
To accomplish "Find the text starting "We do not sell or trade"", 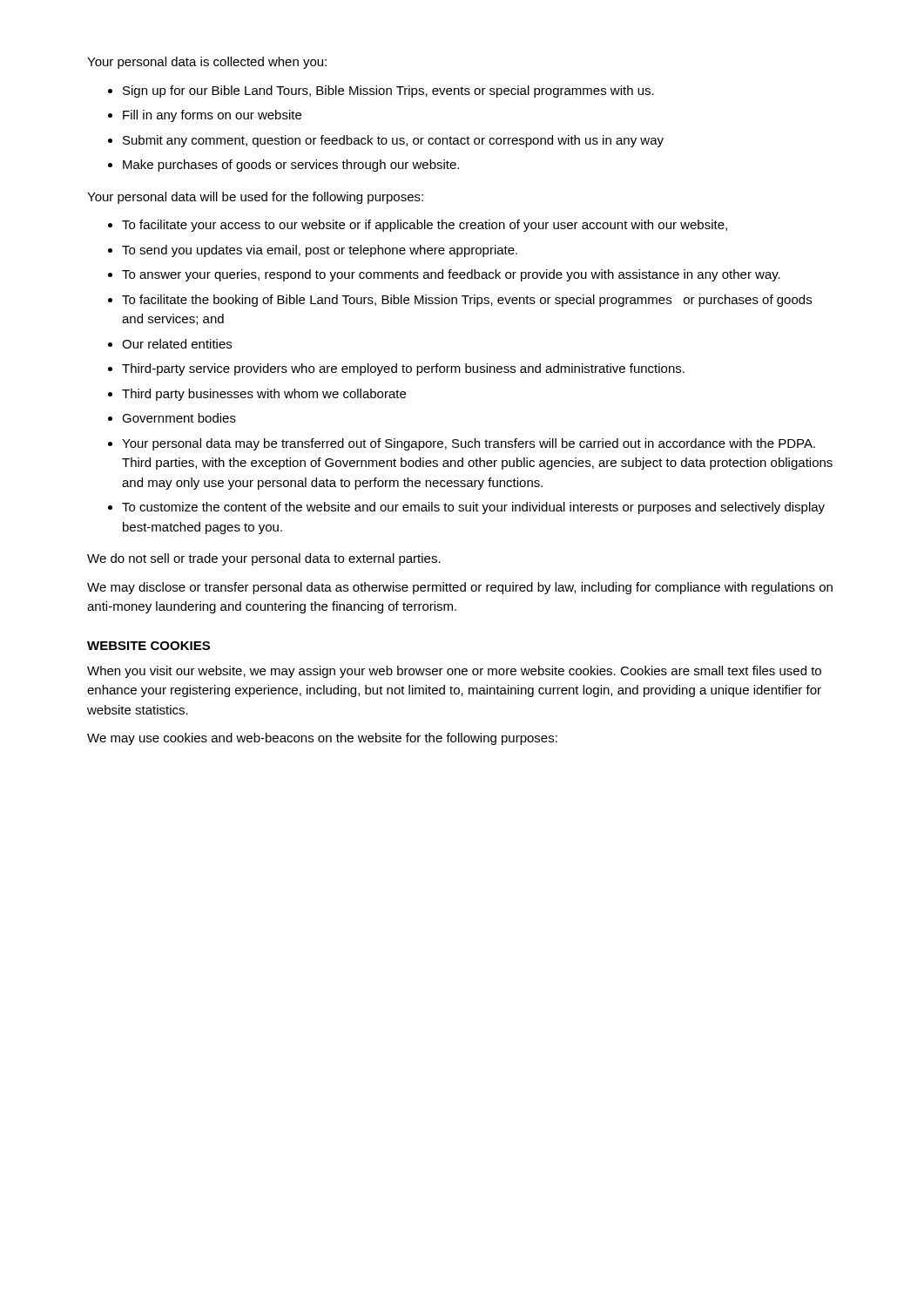I will coord(264,558).
